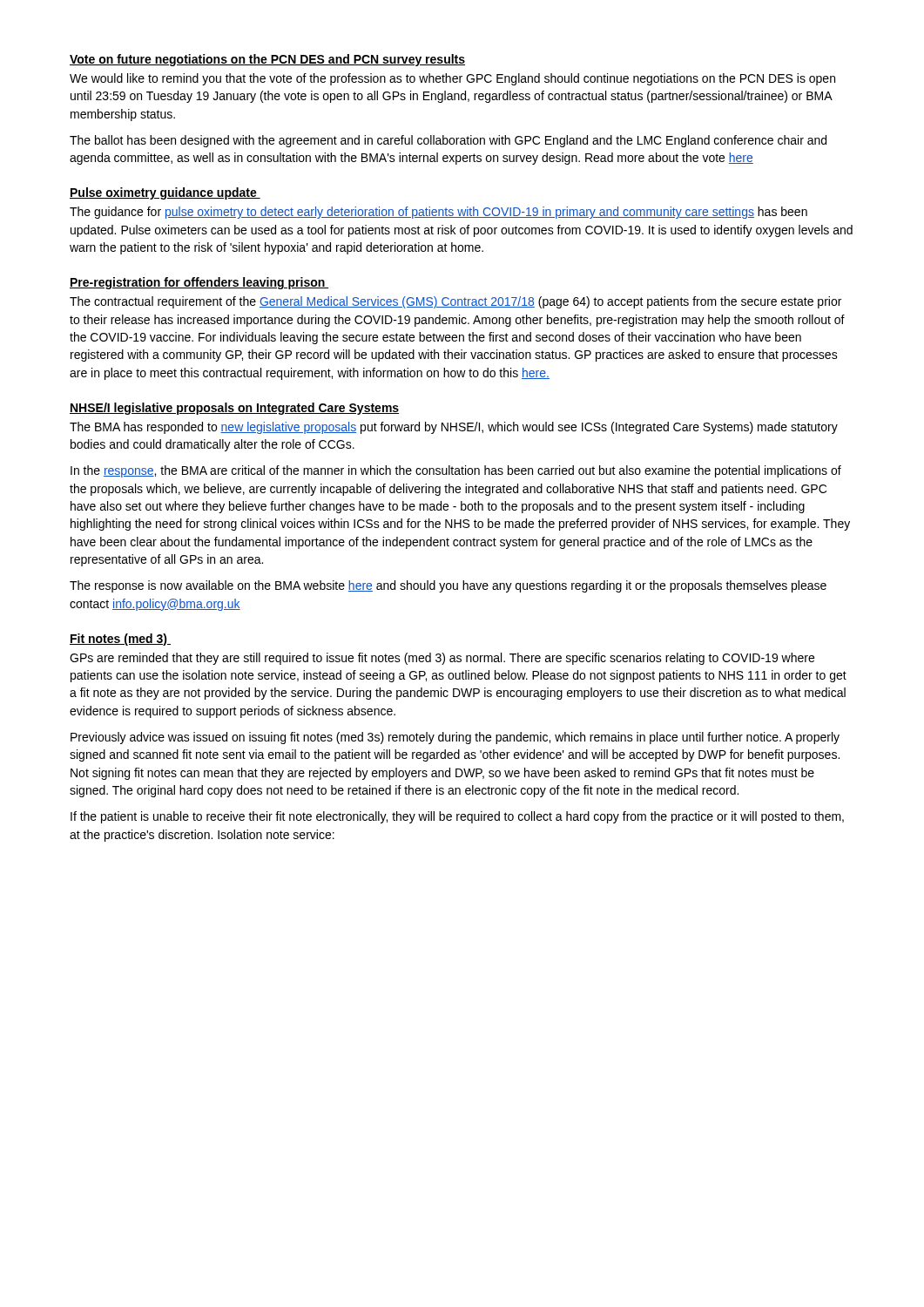Click on the text block containing "The guidance for pulse oximetry"
Image resolution: width=924 pixels, height=1307 pixels.
pyautogui.click(x=461, y=230)
